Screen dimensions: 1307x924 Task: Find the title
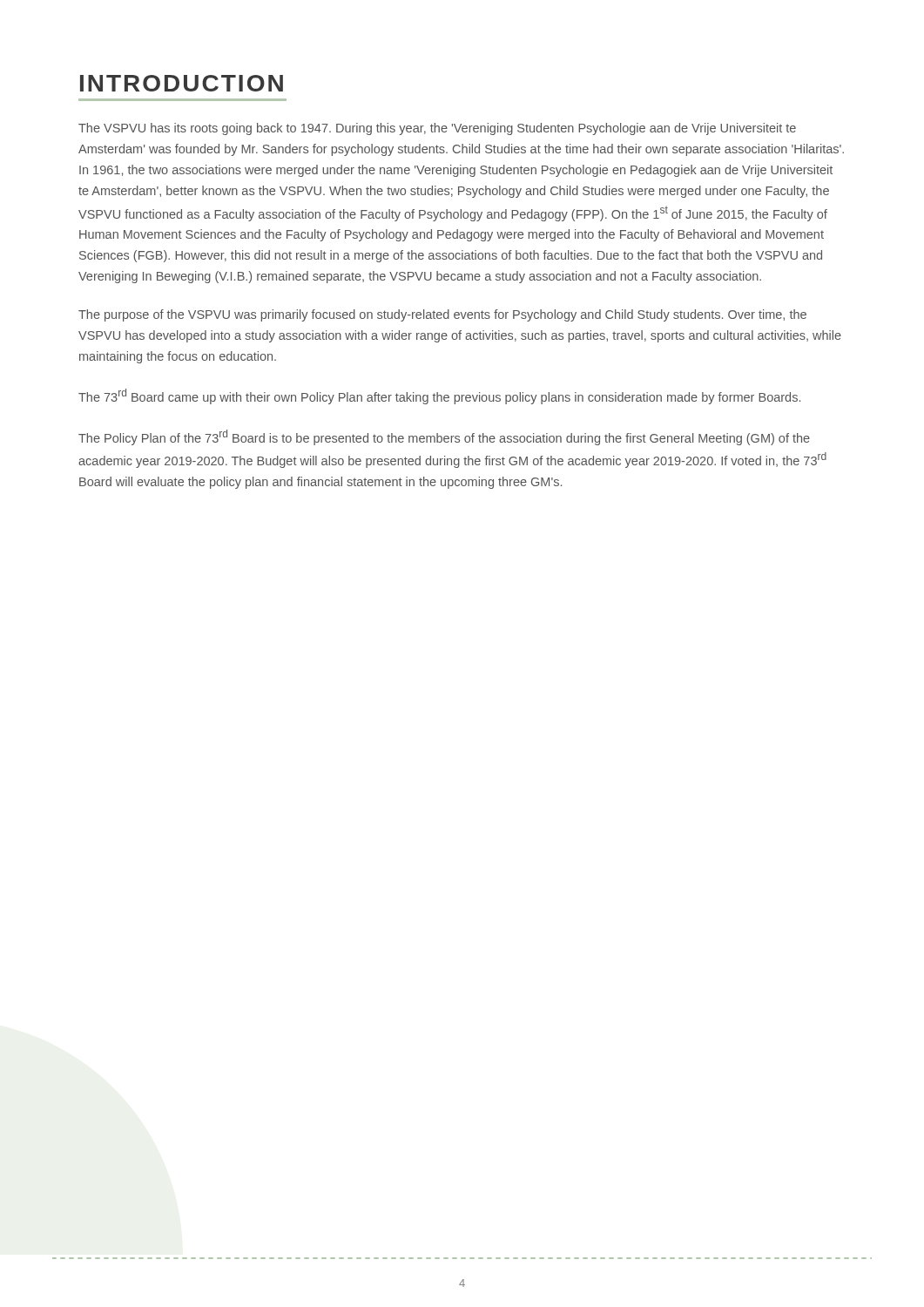tap(182, 84)
